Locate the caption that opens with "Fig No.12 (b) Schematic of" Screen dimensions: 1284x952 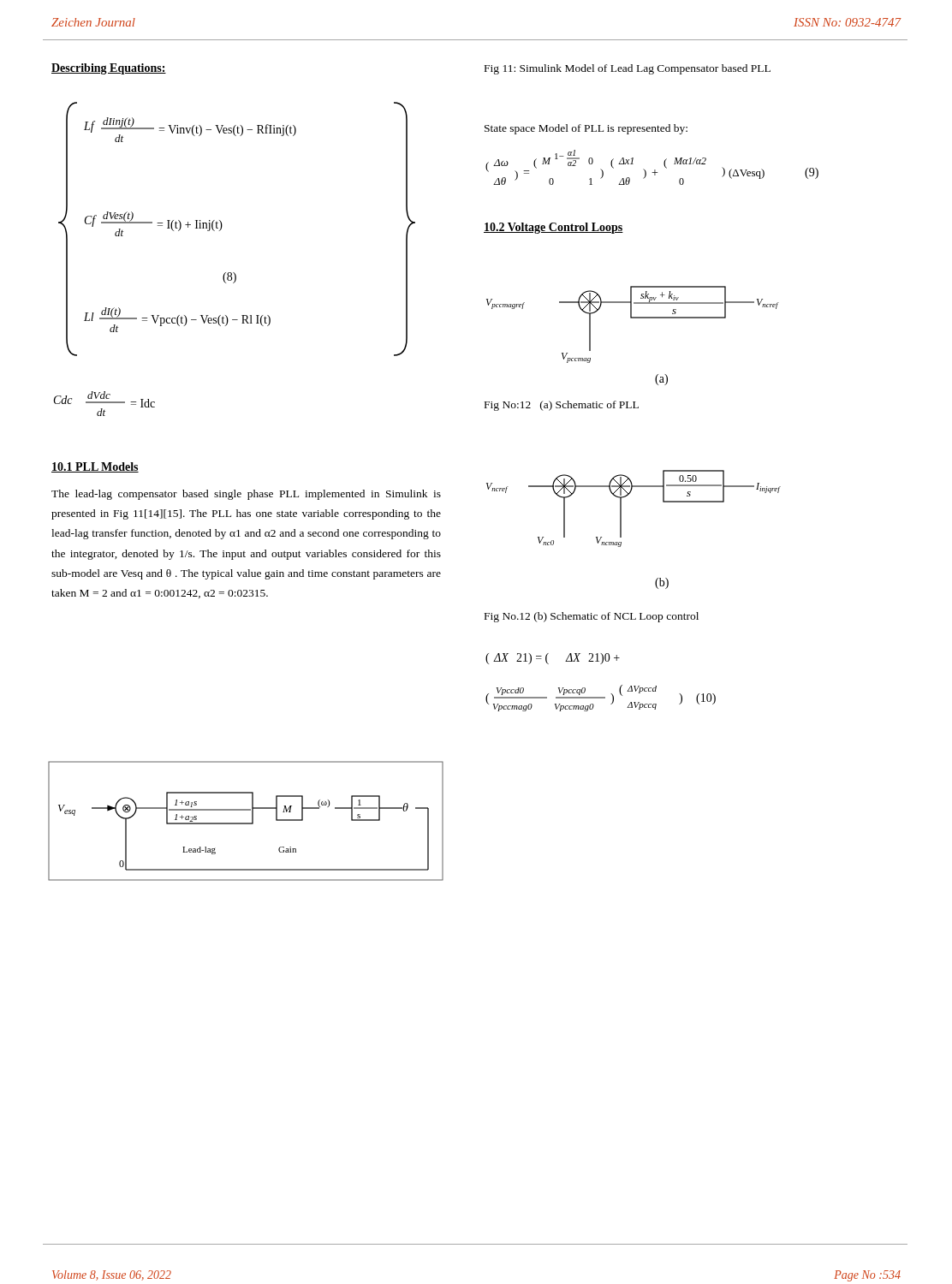pyautogui.click(x=591, y=616)
